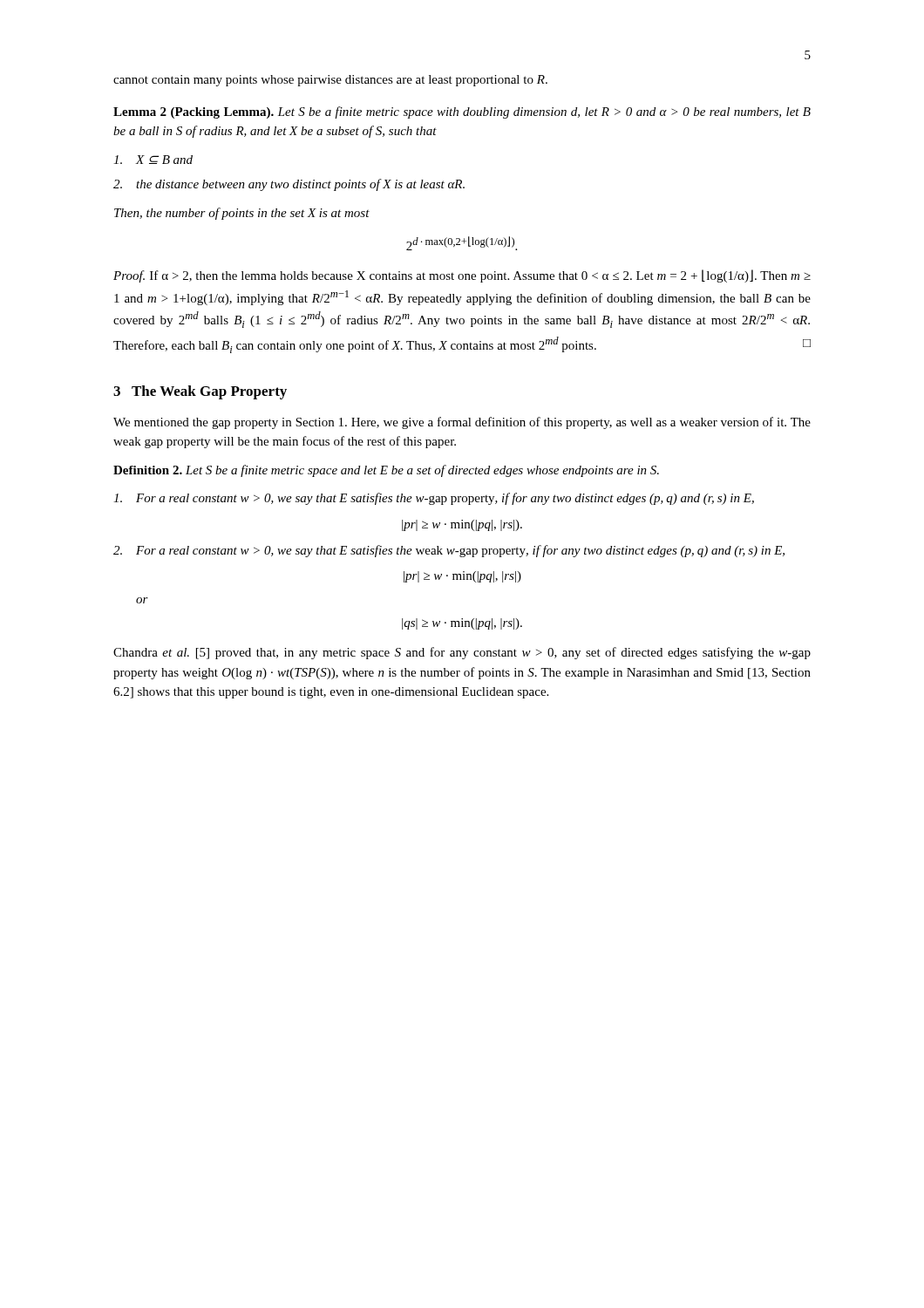Find the list item that says "For a real"
The height and width of the screenshot is (1308, 924).
pos(462,510)
